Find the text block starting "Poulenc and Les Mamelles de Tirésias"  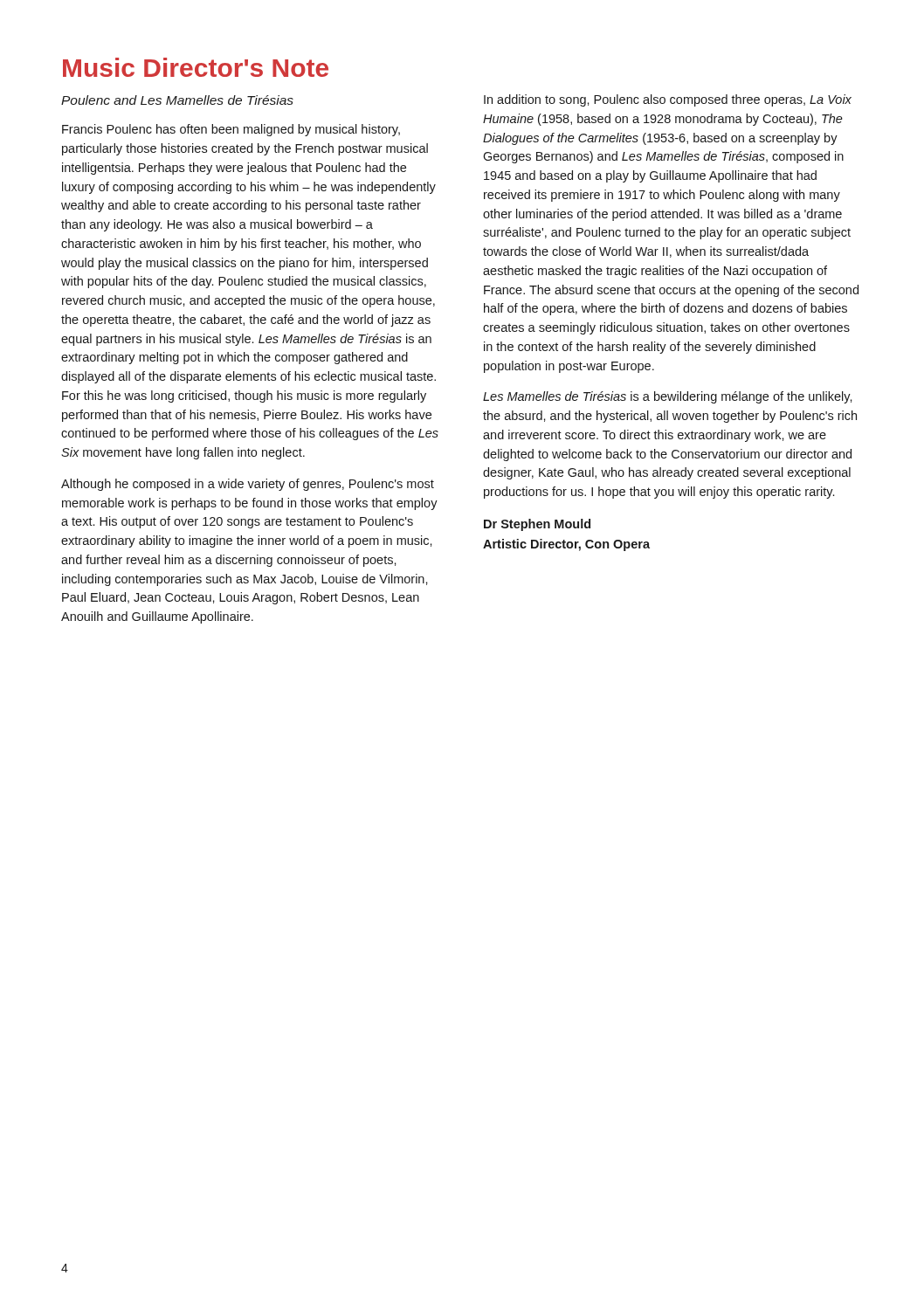(177, 100)
